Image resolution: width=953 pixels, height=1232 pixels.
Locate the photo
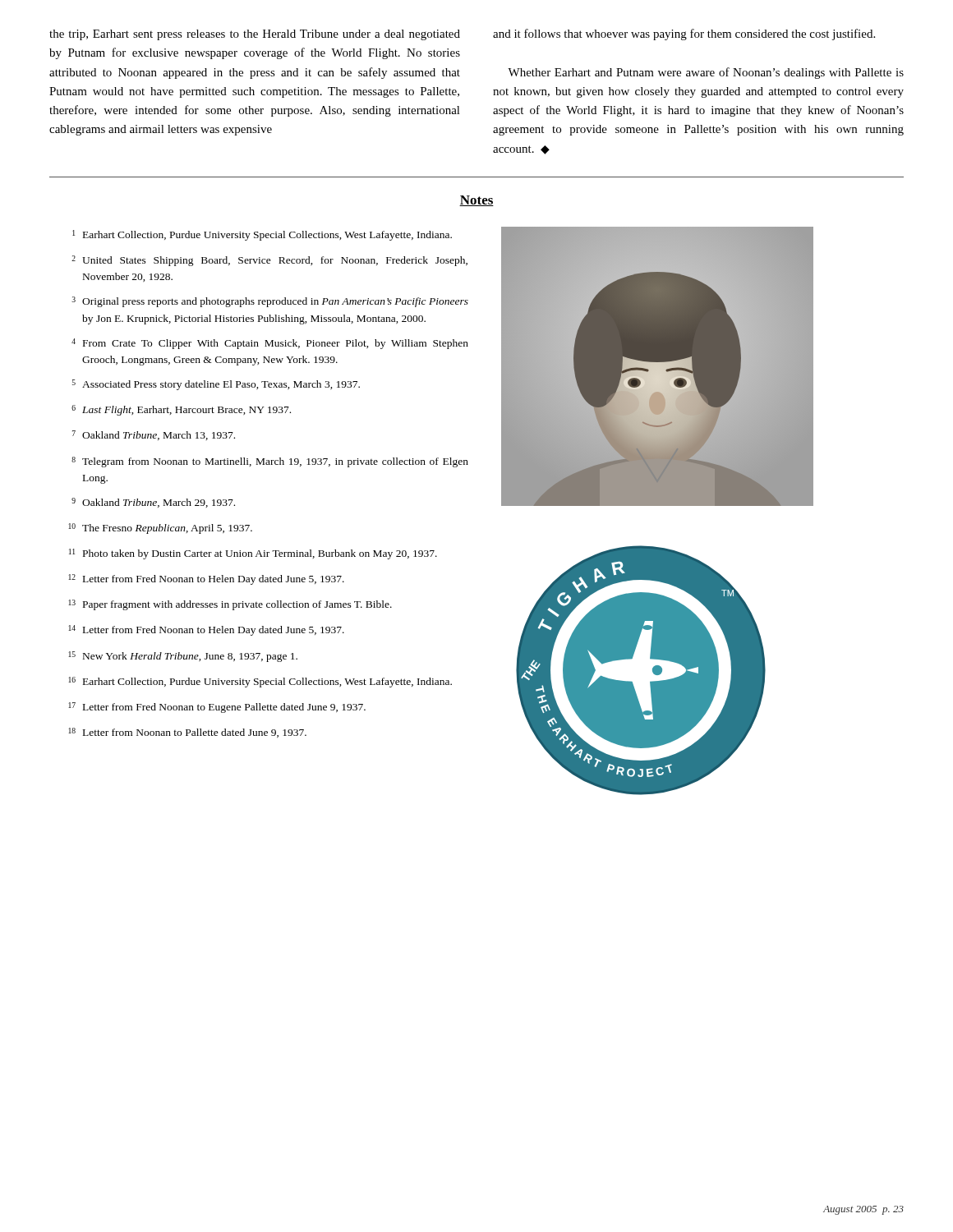click(657, 366)
